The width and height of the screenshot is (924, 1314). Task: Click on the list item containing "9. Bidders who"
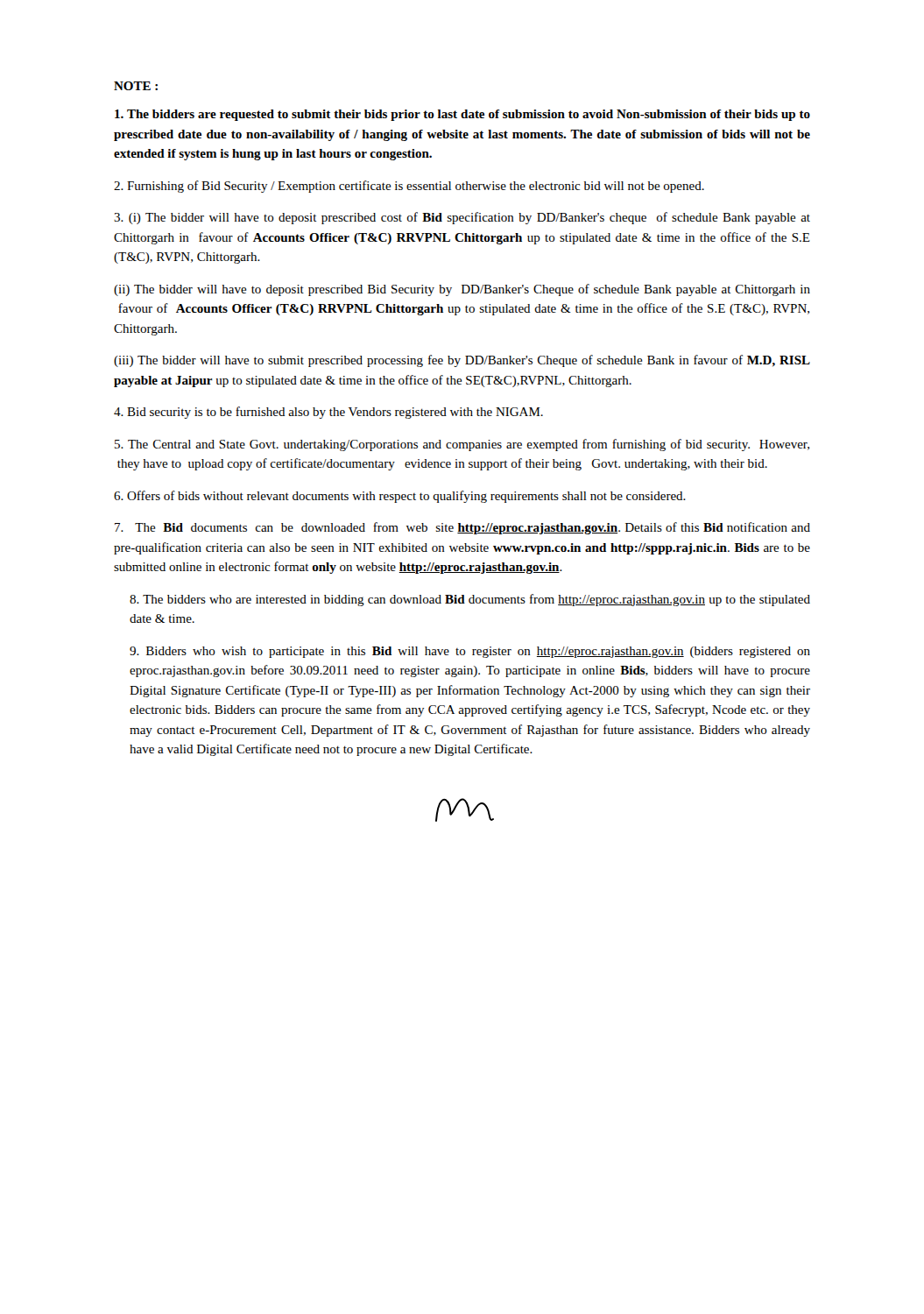[x=470, y=700]
